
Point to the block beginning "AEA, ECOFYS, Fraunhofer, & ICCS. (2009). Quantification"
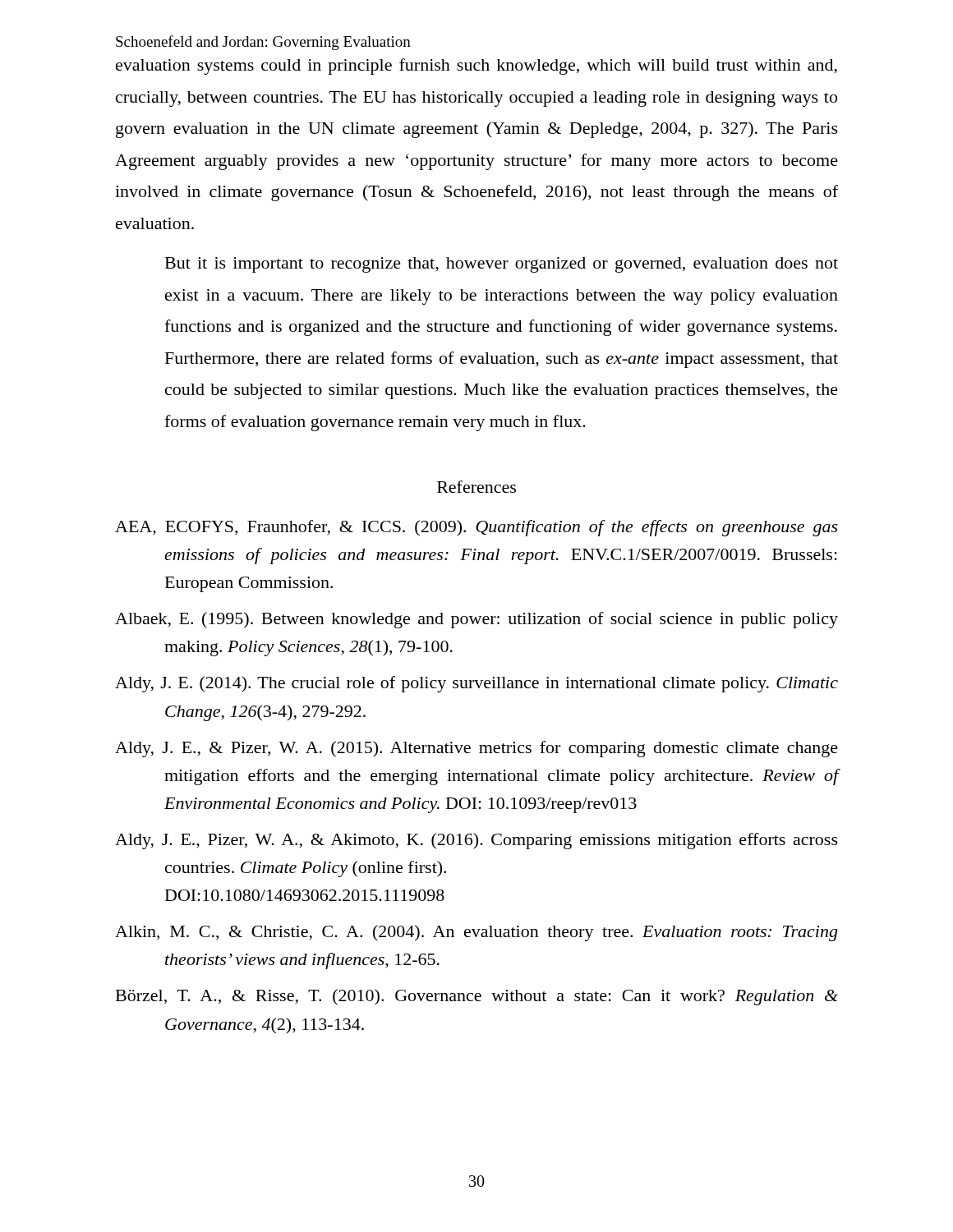click(x=476, y=554)
